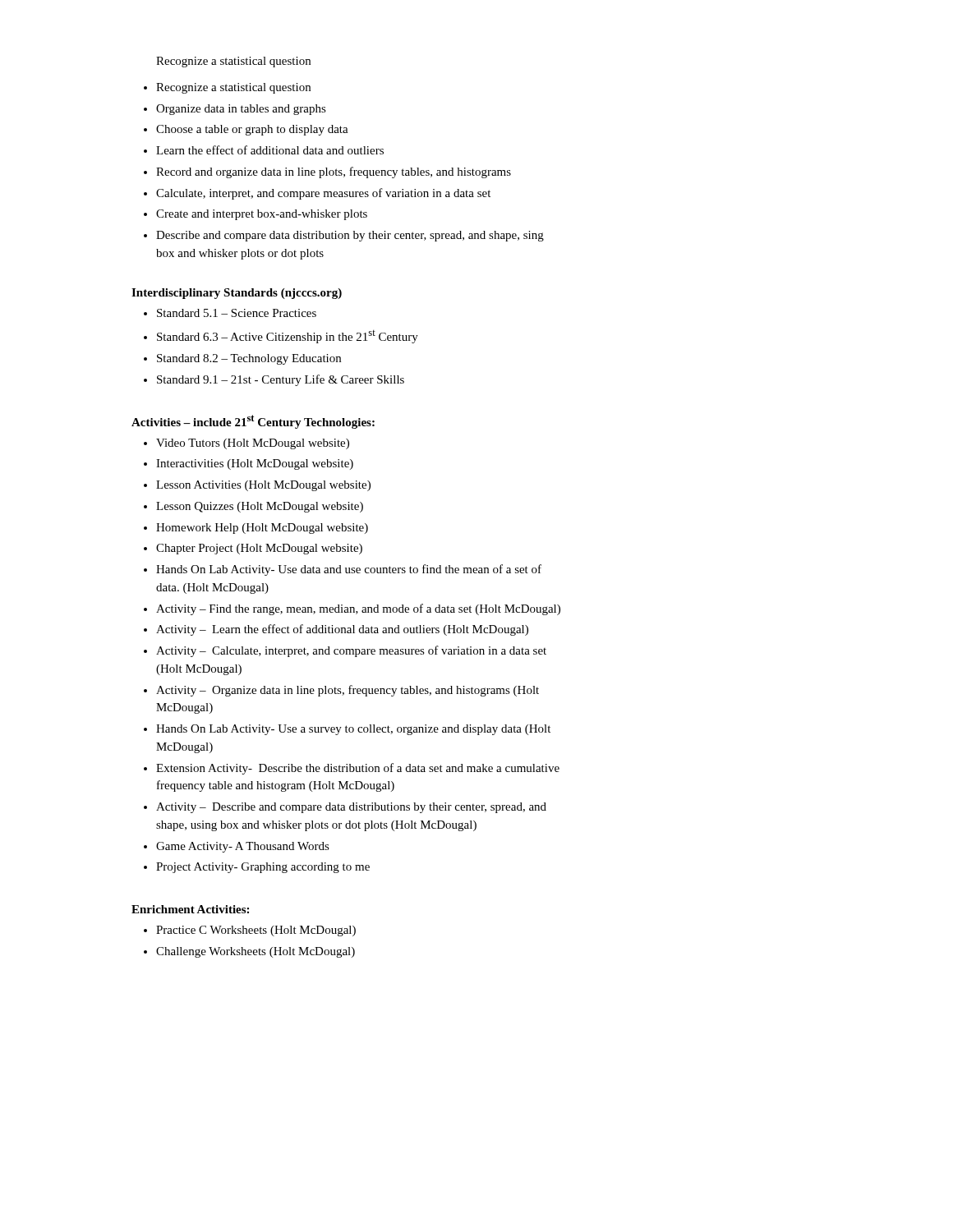
Task: Point to the region starting "Activities – include"
Action: 253,422
